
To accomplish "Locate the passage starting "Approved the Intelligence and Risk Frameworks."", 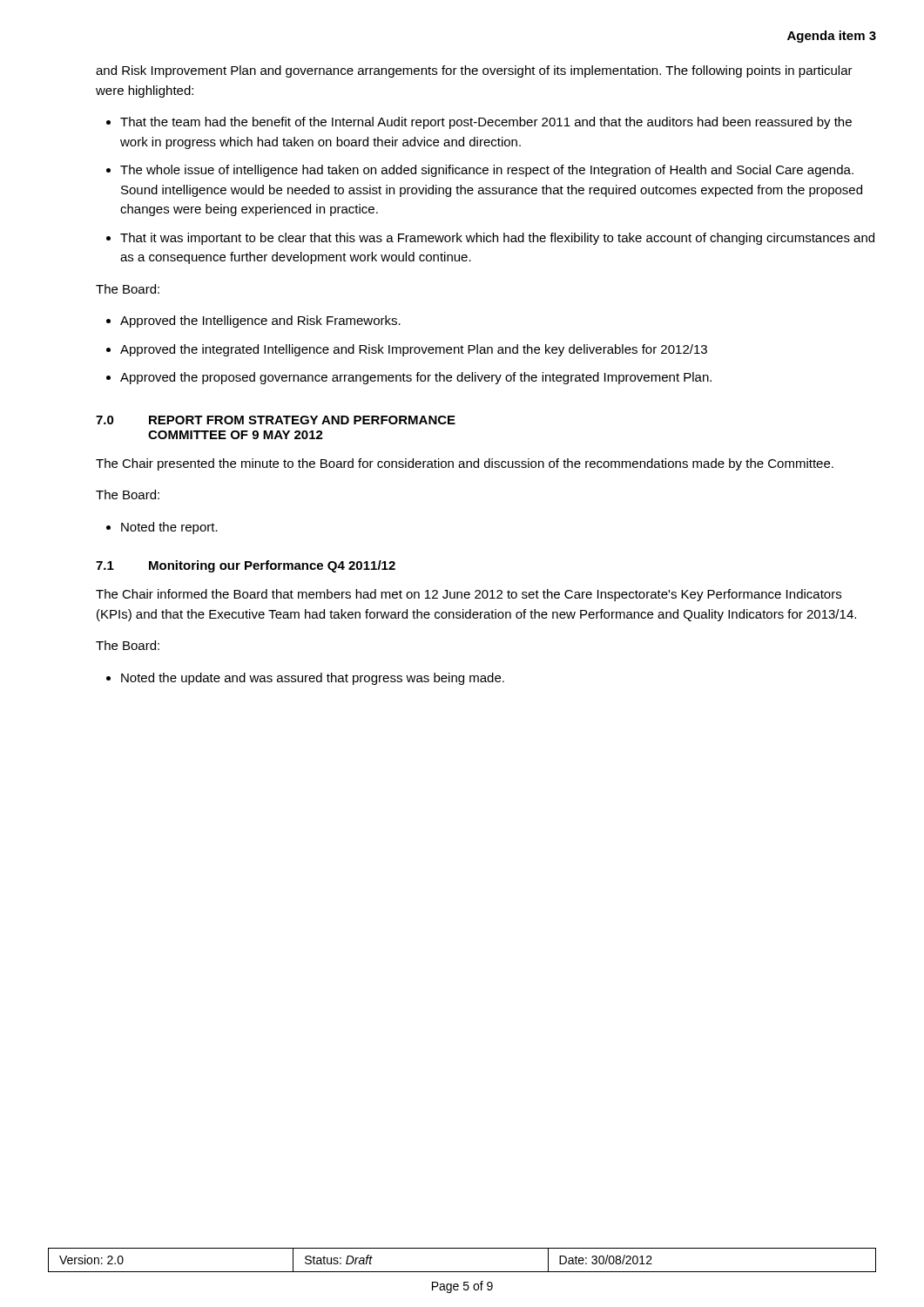I will [x=261, y=320].
